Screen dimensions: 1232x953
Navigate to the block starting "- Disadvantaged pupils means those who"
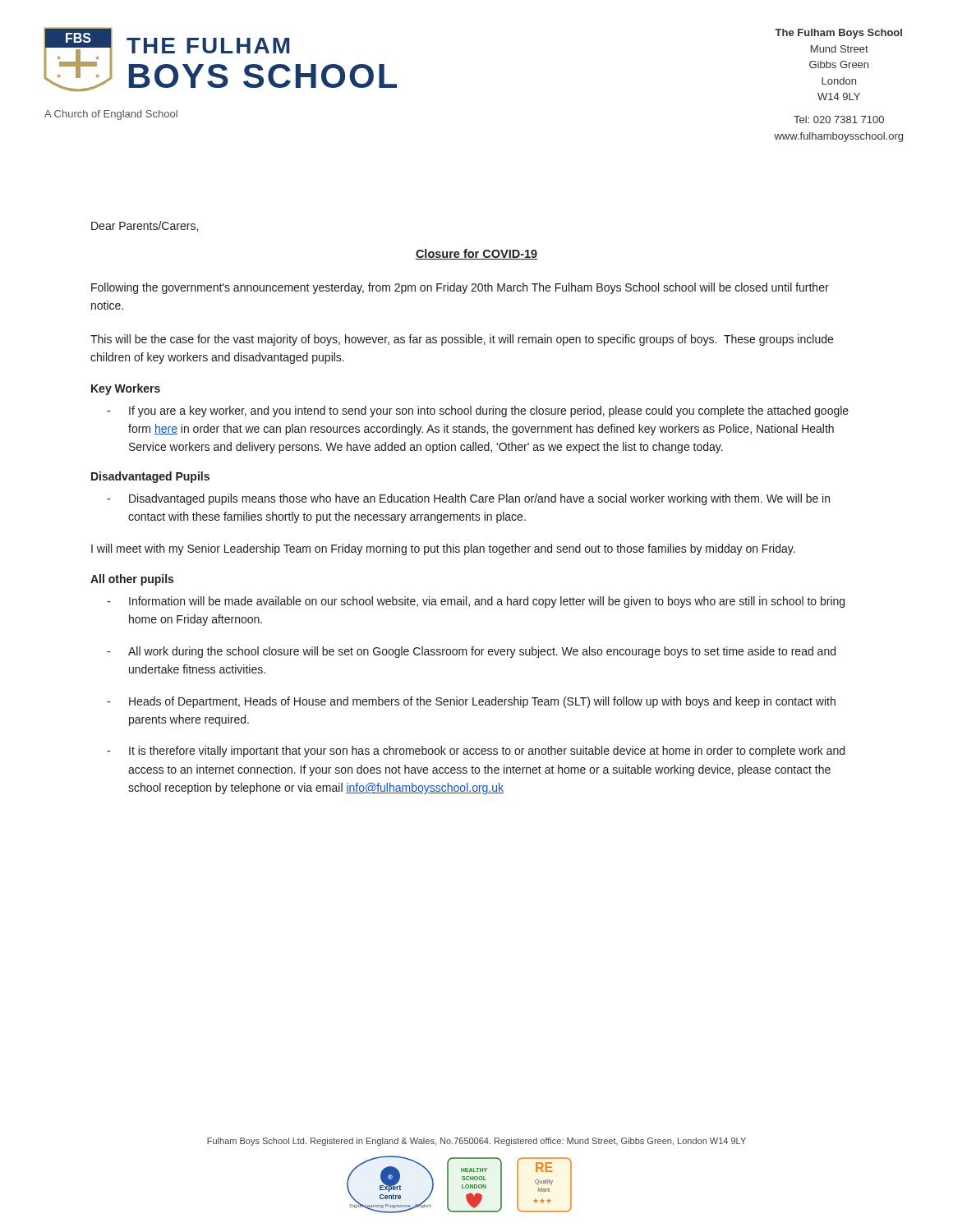click(485, 508)
